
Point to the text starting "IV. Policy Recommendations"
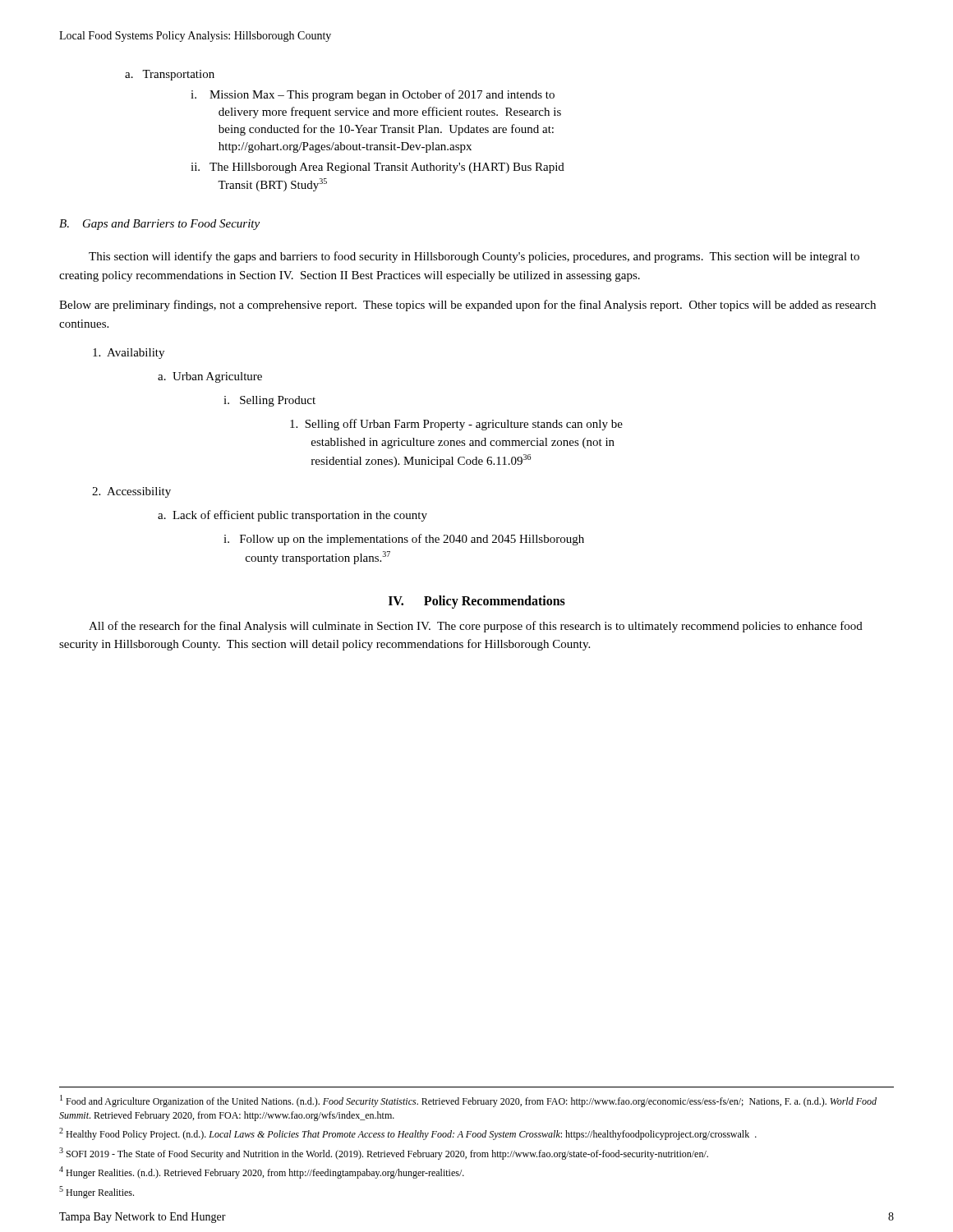point(476,601)
